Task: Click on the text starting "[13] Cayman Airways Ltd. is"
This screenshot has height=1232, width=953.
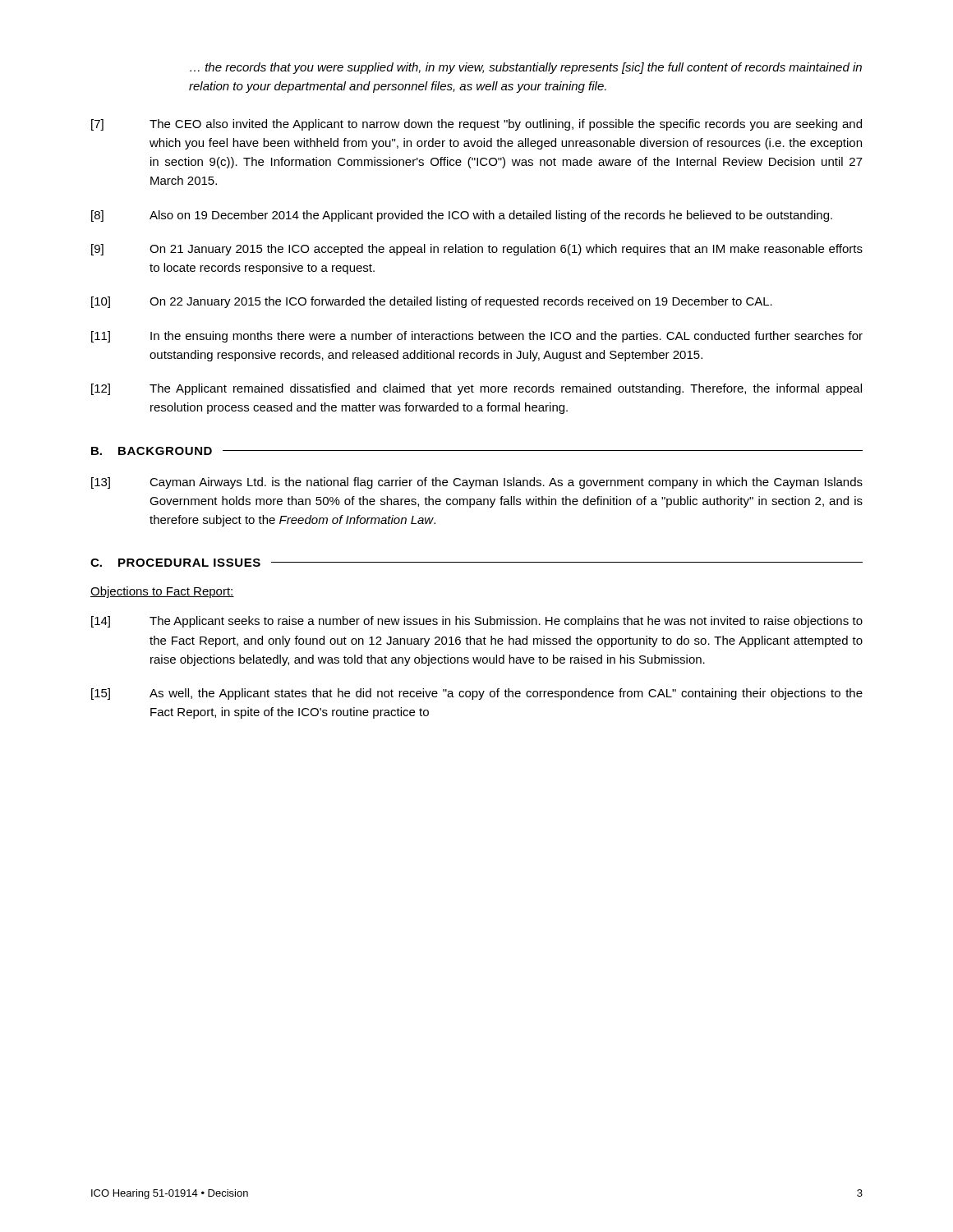Action: point(476,500)
